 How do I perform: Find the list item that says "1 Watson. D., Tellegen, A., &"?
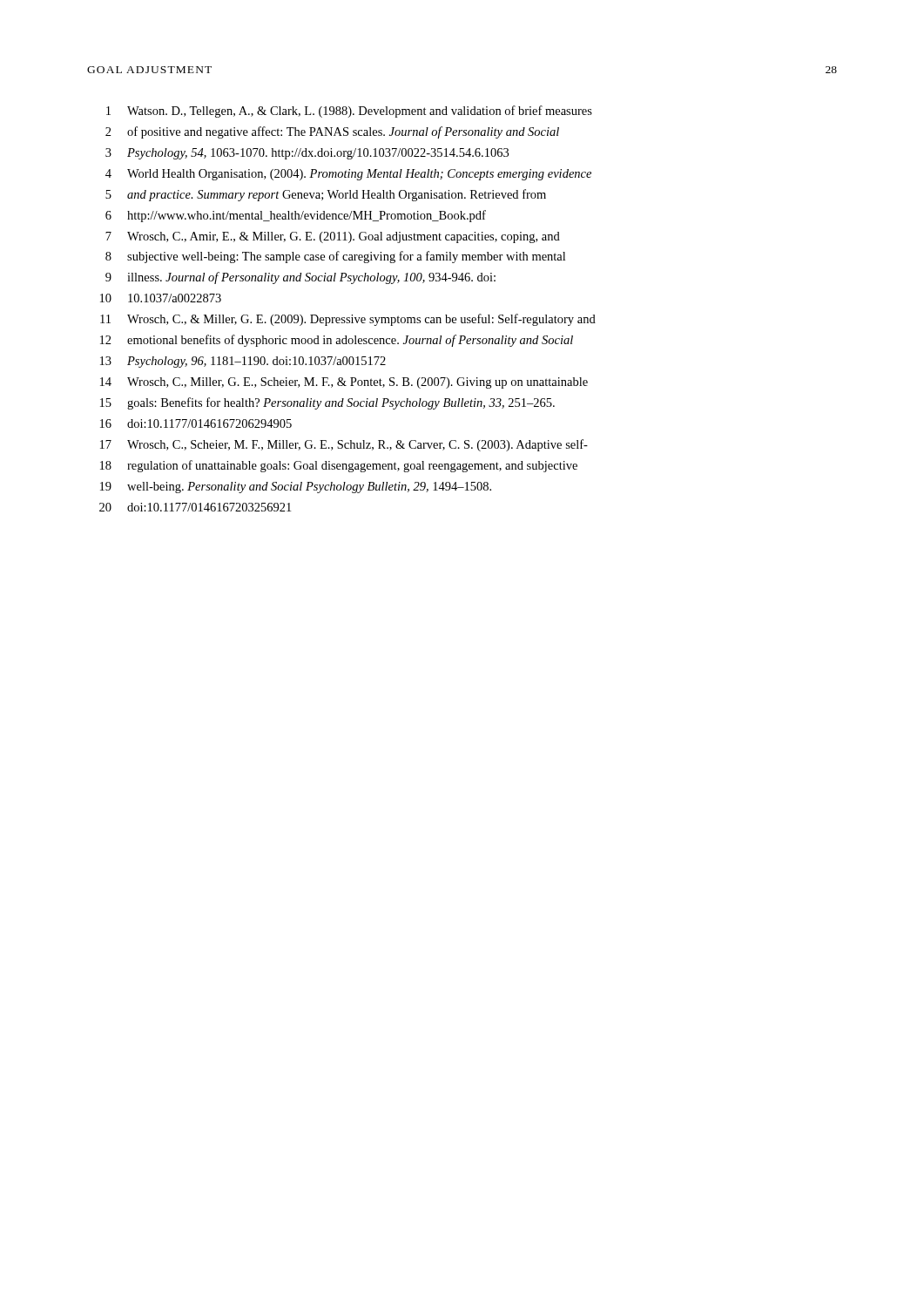[x=462, y=111]
